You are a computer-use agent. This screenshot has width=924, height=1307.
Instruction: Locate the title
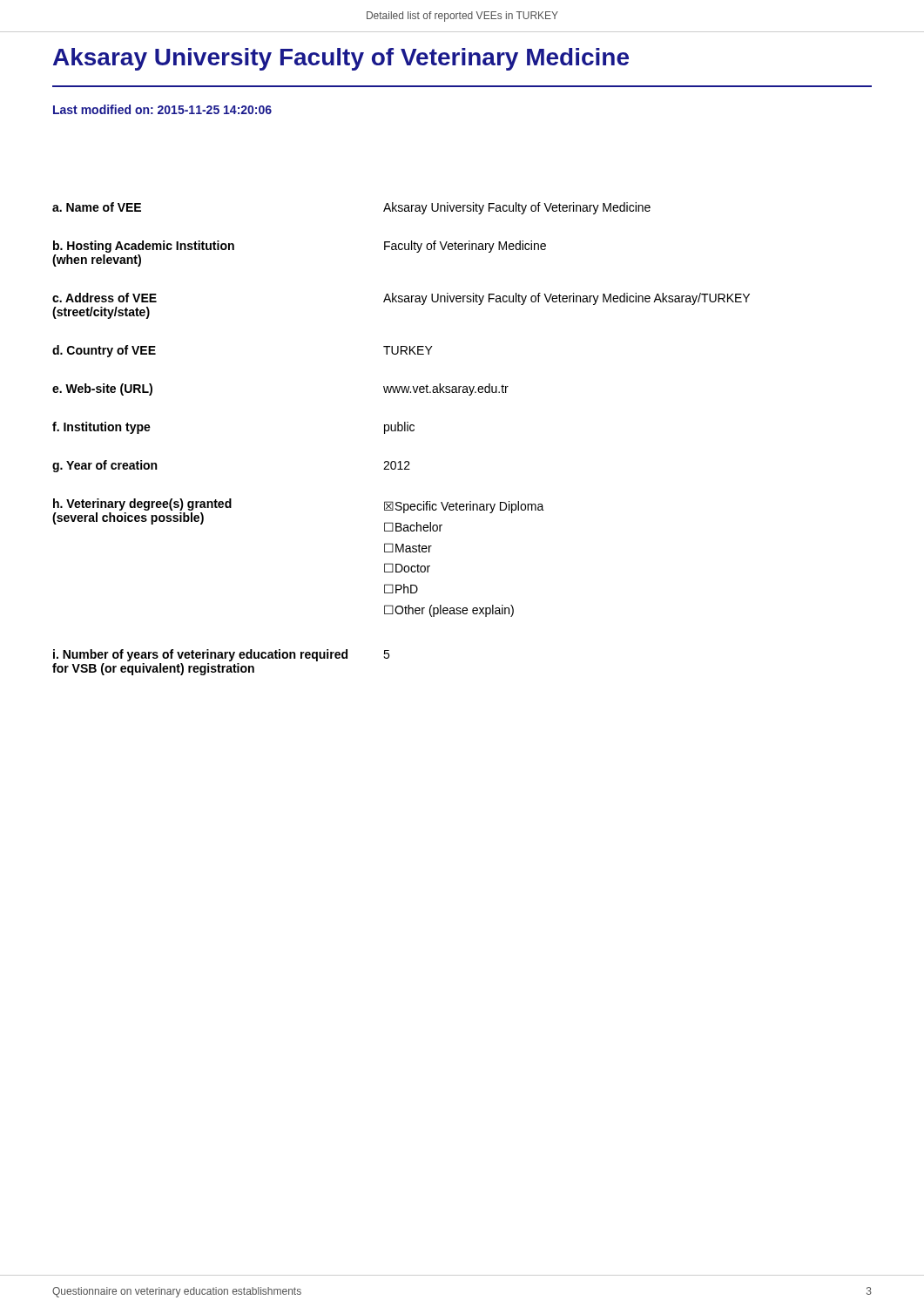pyautogui.click(x=462, y=56)
